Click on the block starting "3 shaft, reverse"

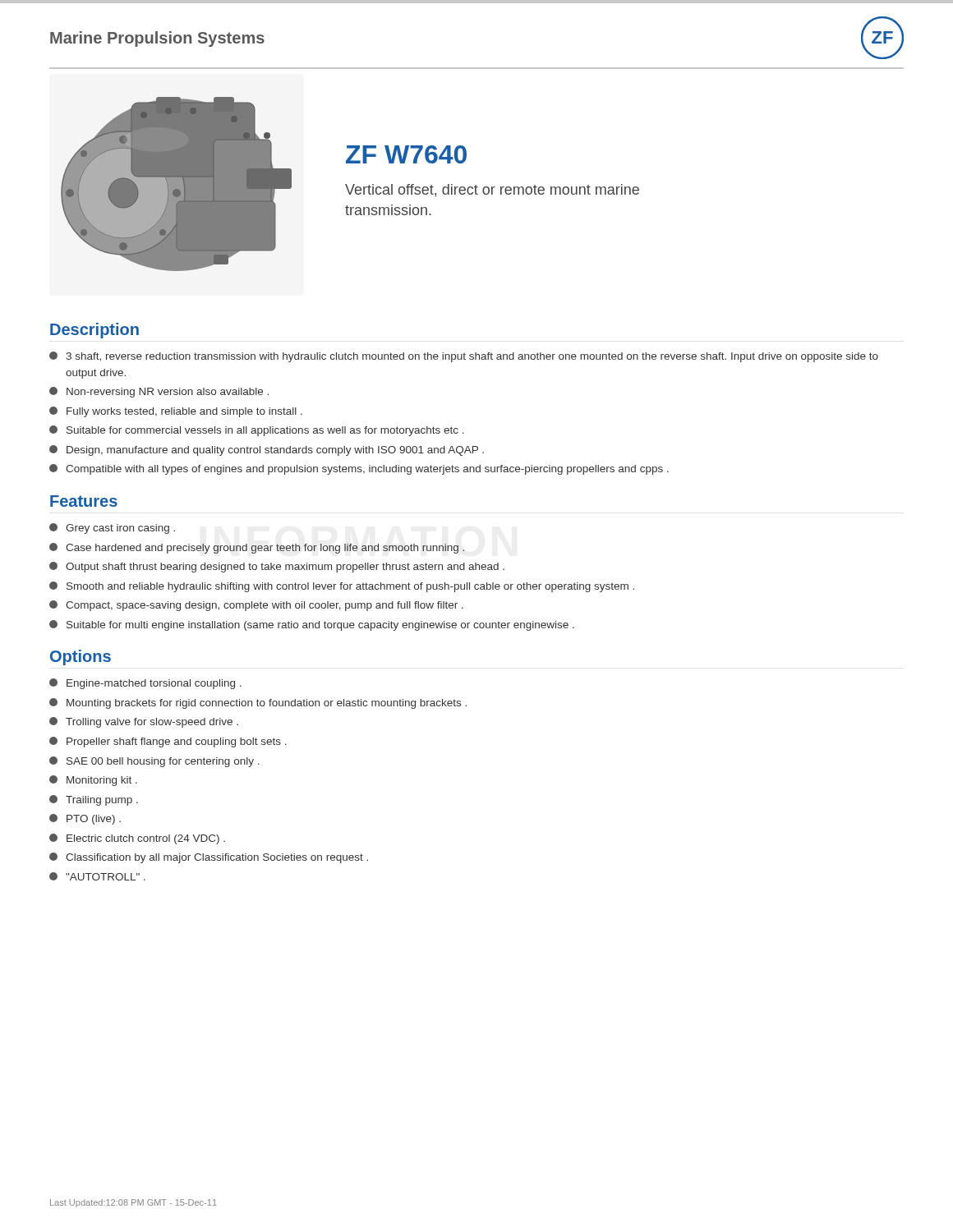pos(476,364)
